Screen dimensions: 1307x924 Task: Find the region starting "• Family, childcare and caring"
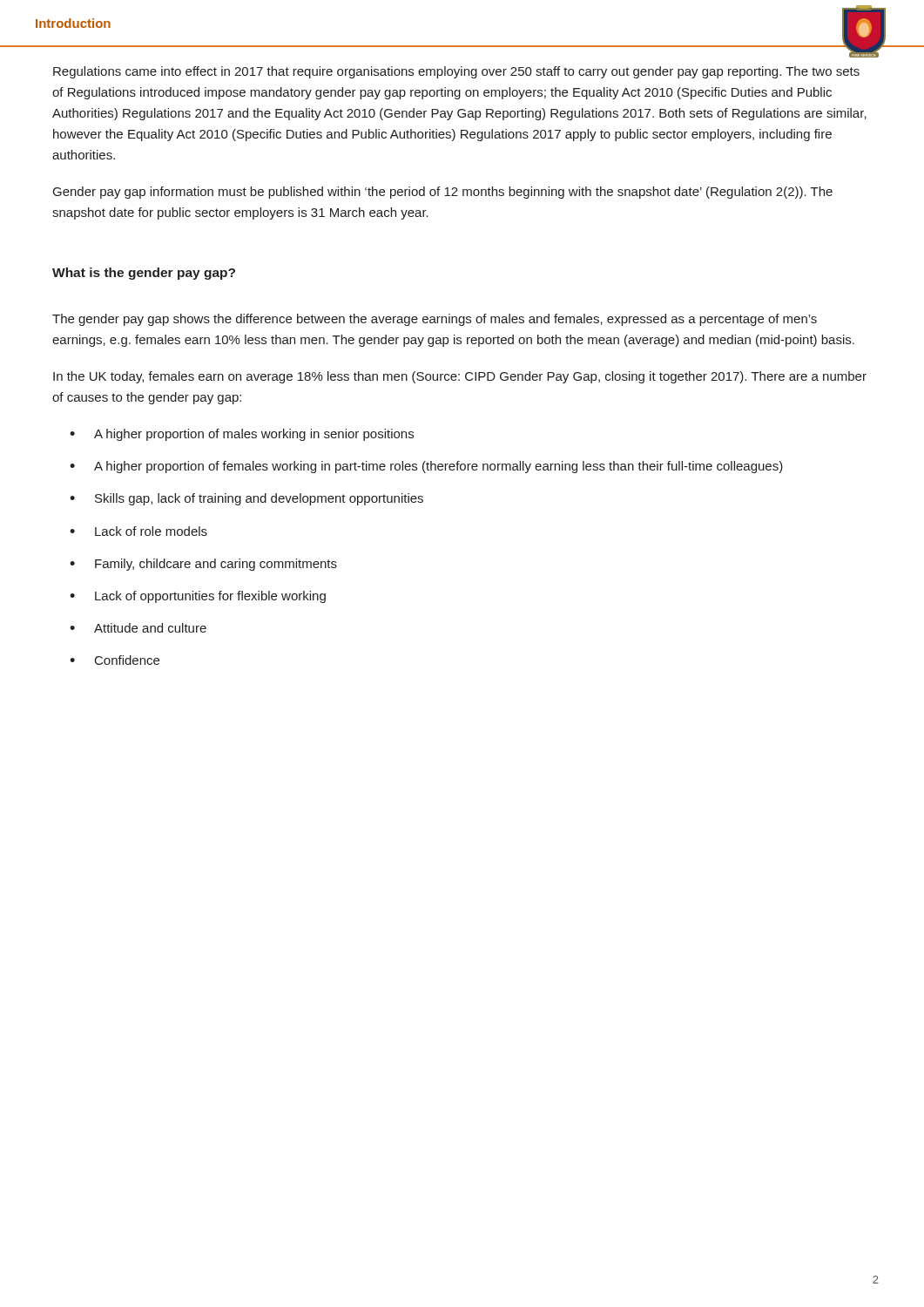coord(203,565)
